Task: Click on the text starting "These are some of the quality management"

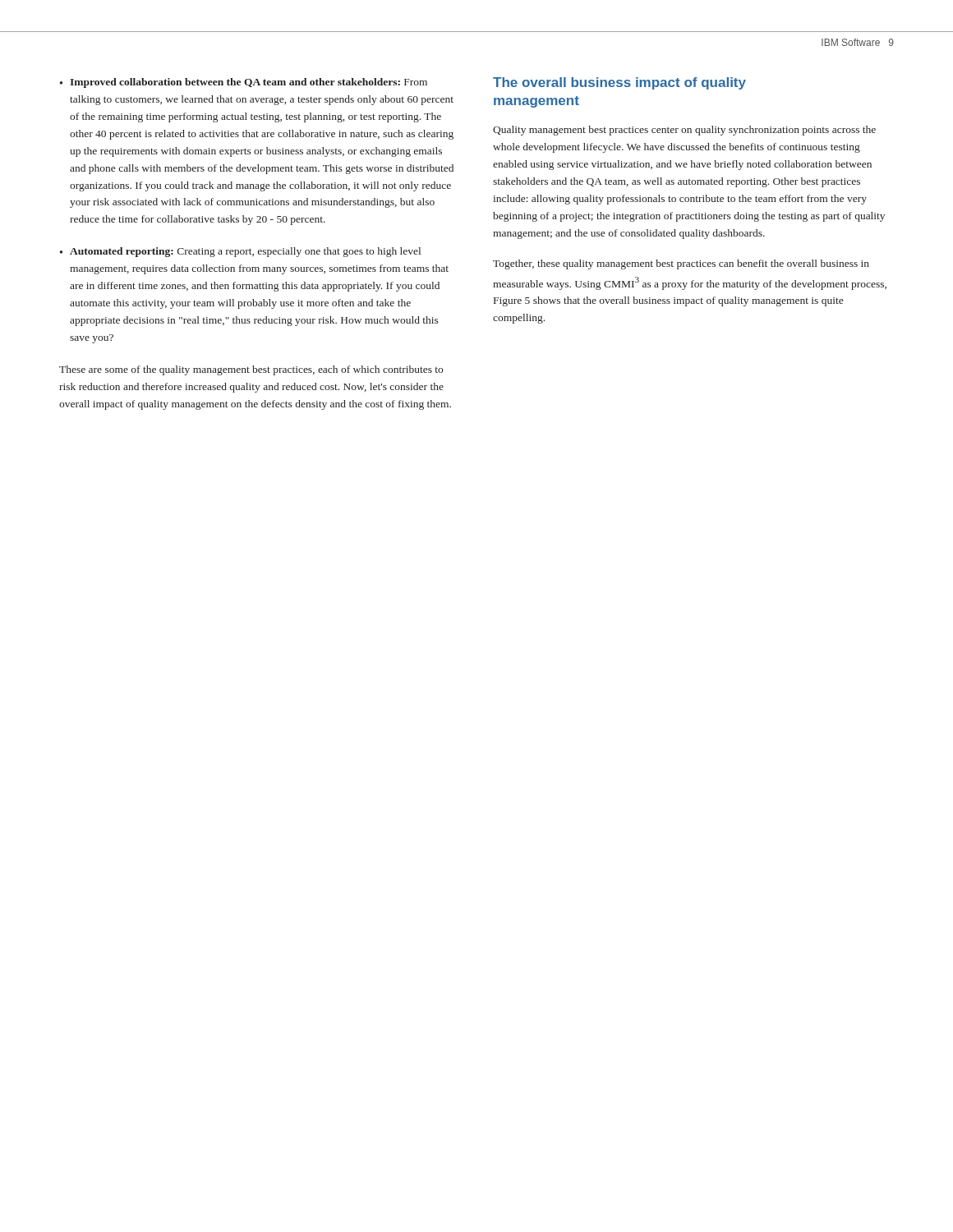Action: click(255, 386)
